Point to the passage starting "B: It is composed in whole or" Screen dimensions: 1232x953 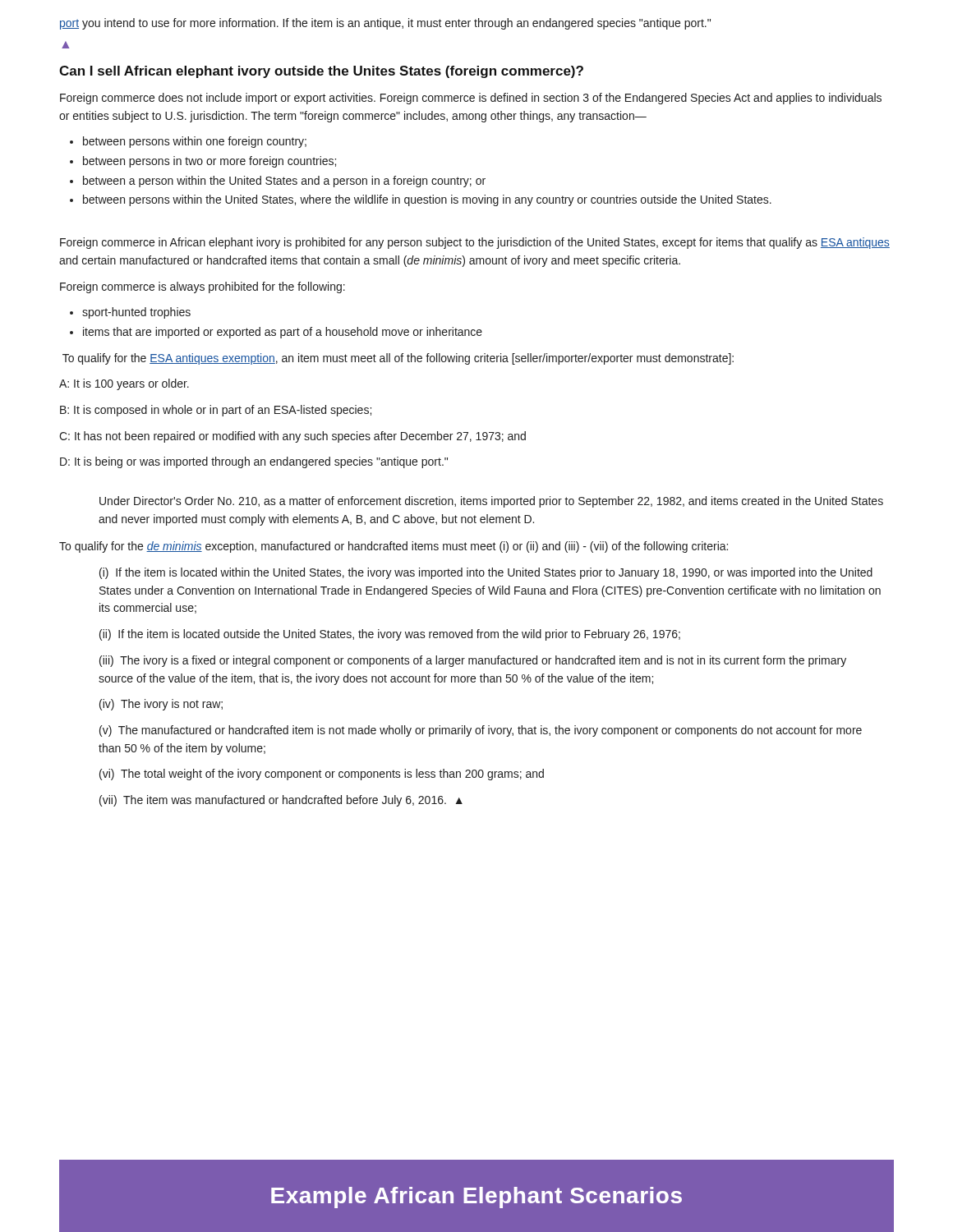pos(216,410)
